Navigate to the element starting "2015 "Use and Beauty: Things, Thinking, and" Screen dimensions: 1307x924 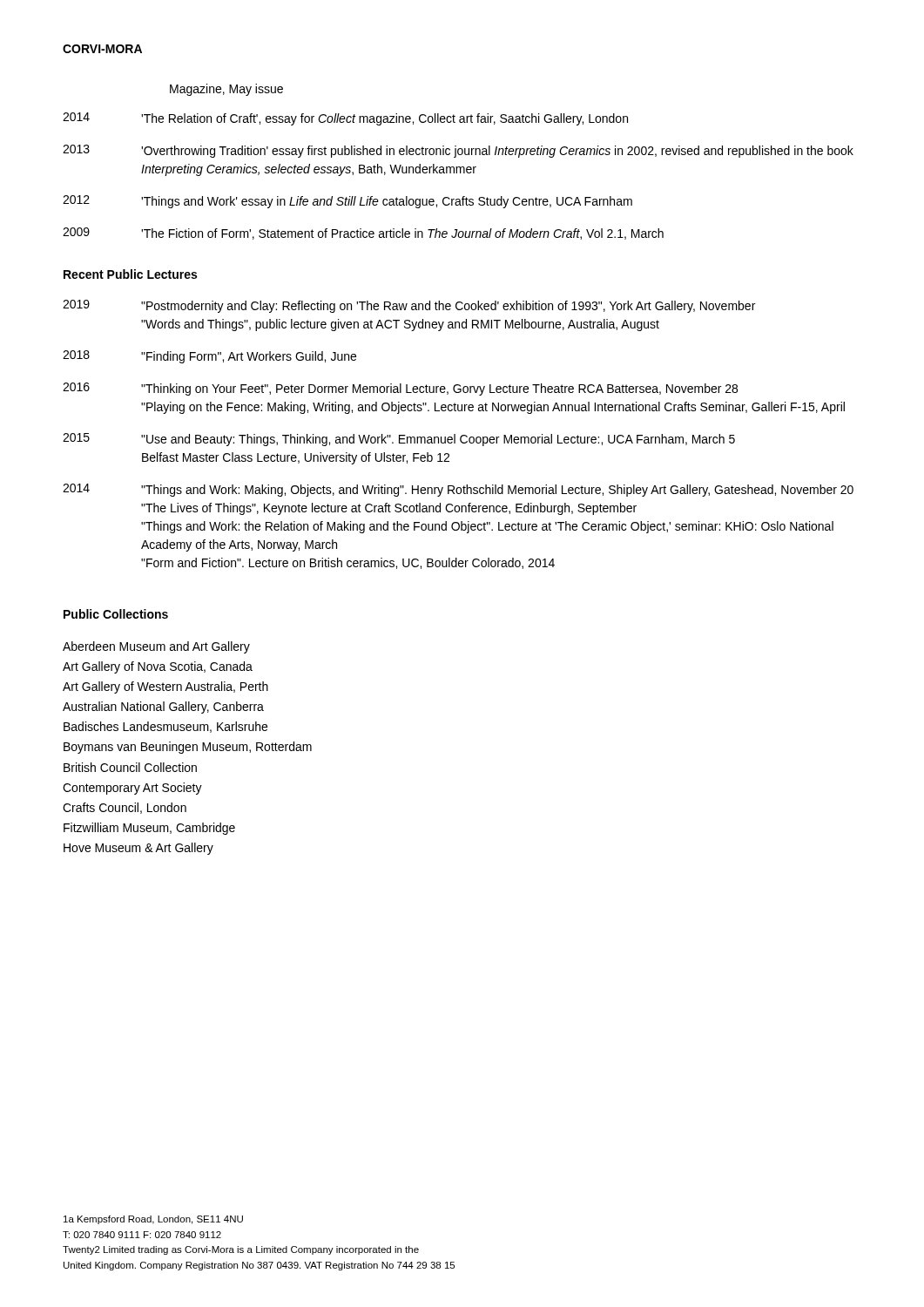462,449
